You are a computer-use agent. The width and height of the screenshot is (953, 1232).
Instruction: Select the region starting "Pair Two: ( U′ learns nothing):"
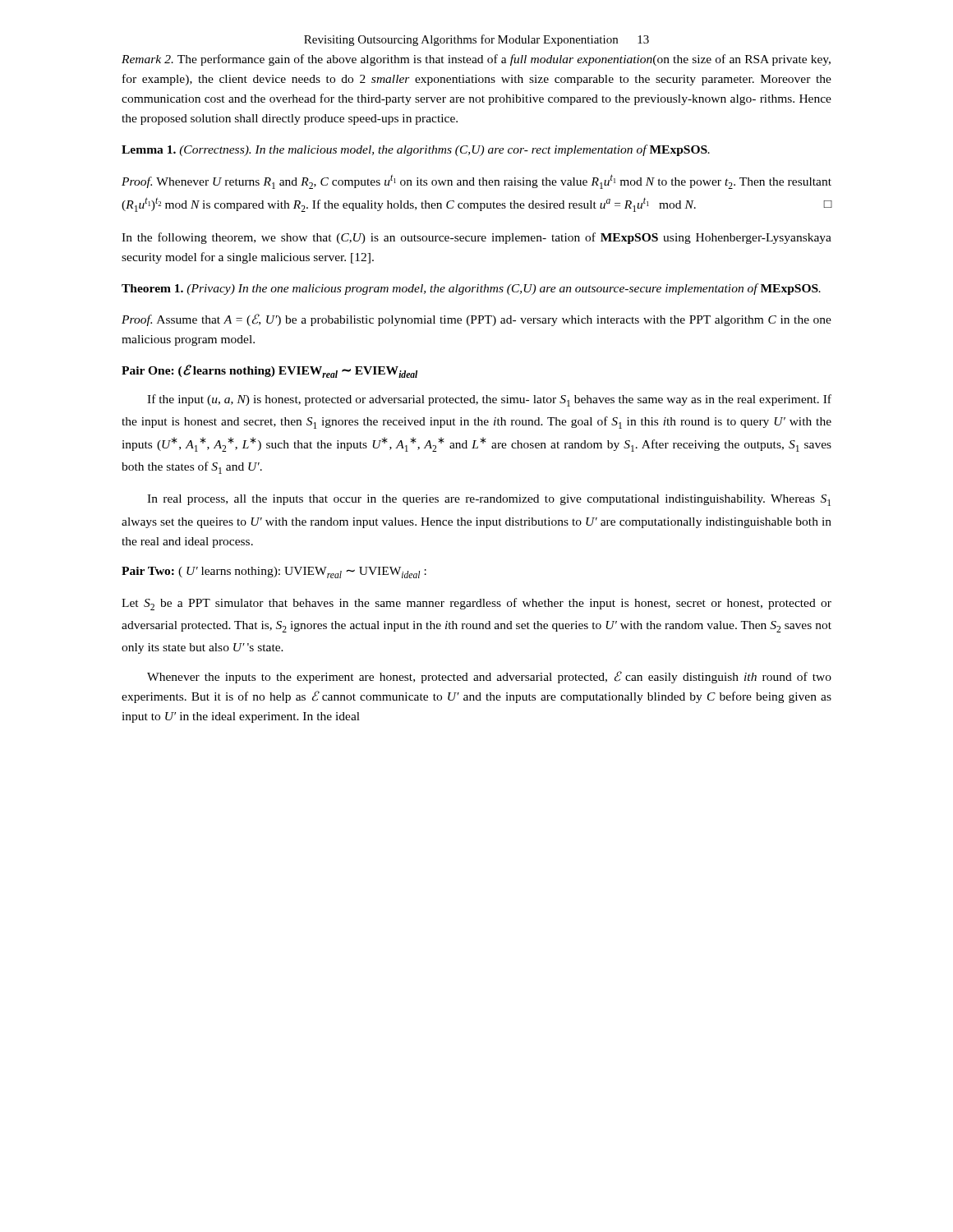(x=274, y=572)
